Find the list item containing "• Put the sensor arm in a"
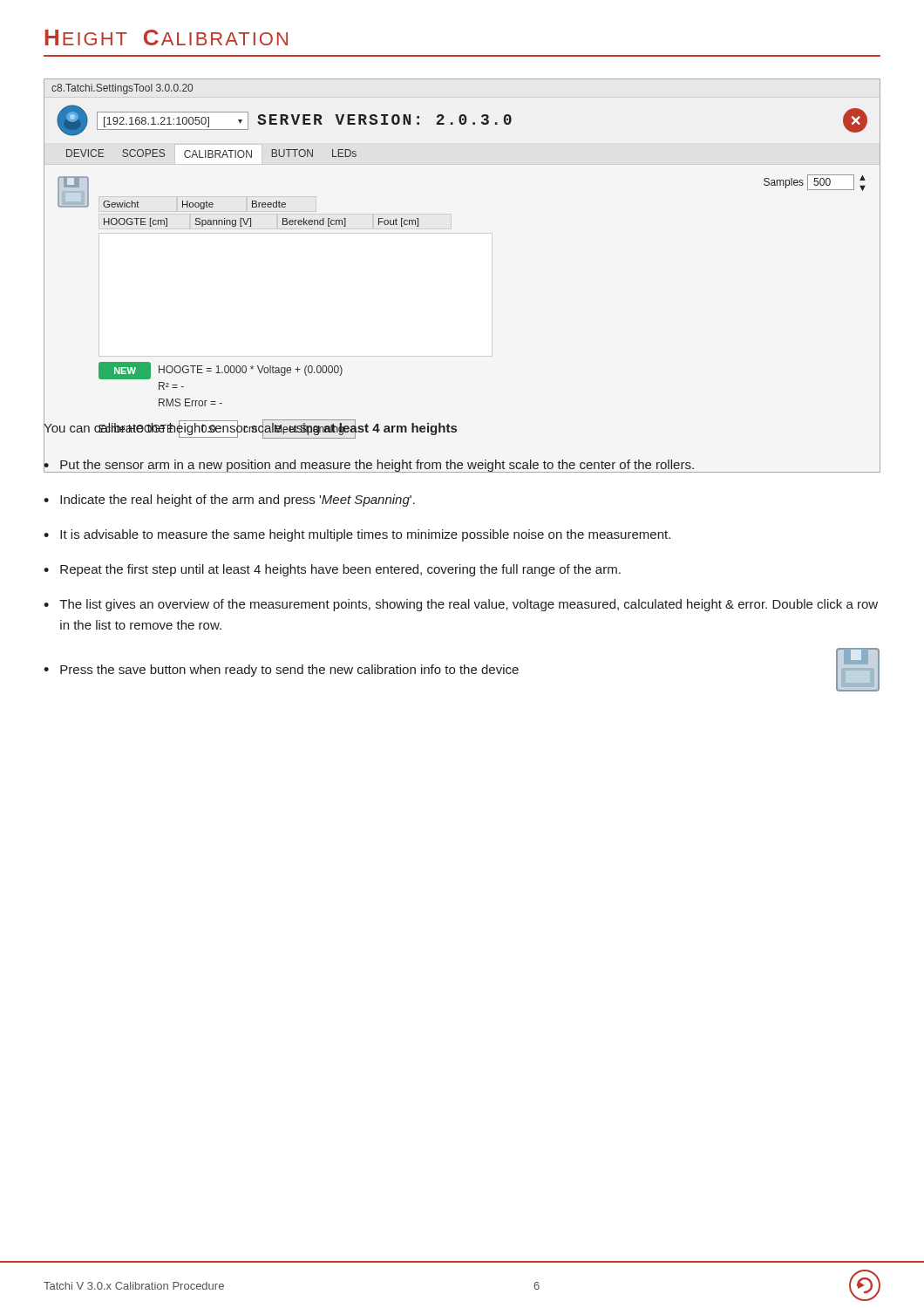Screen dimensions: 1308x924 point(369,465)
